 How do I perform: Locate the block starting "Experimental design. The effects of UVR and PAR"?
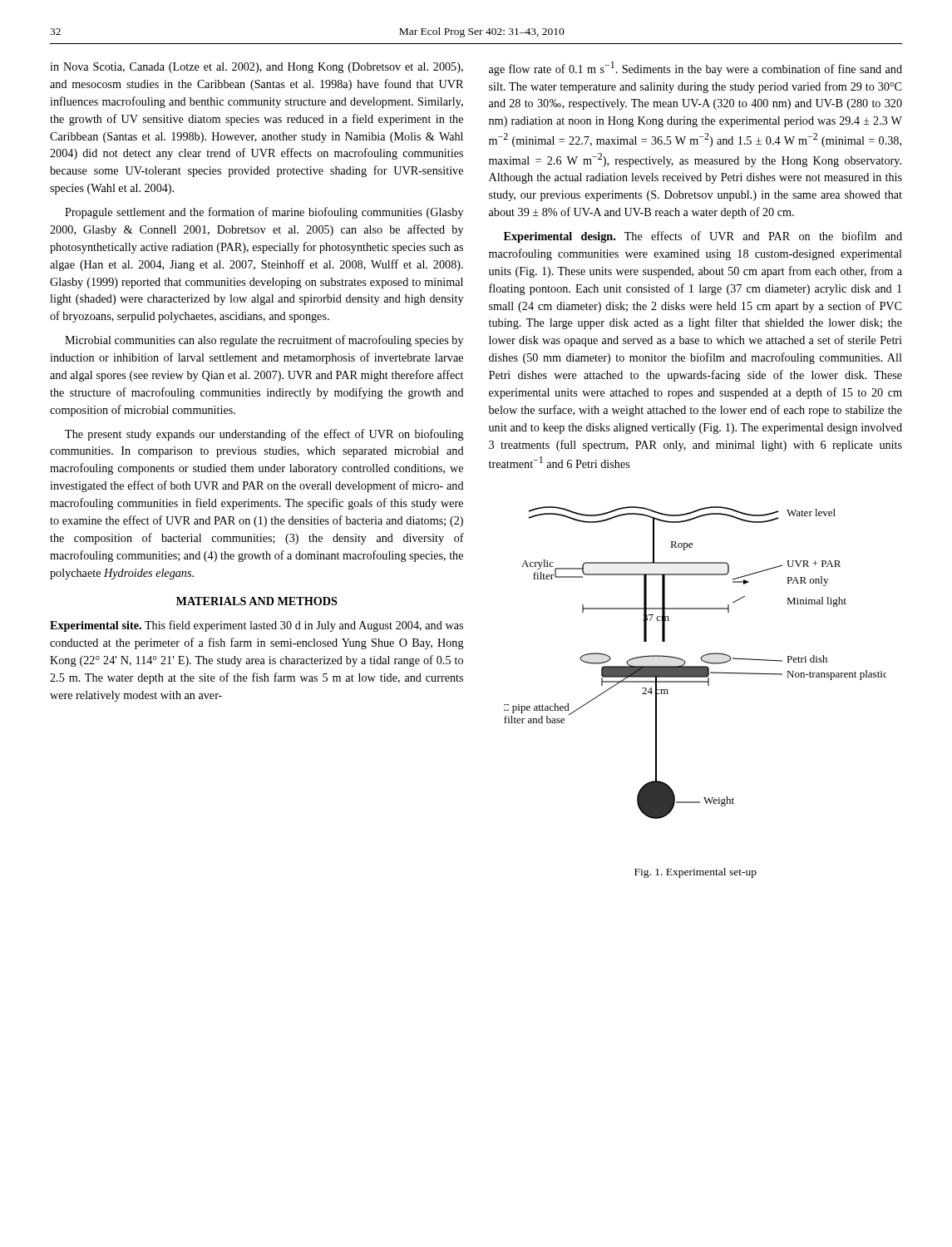tap(695, 350)
